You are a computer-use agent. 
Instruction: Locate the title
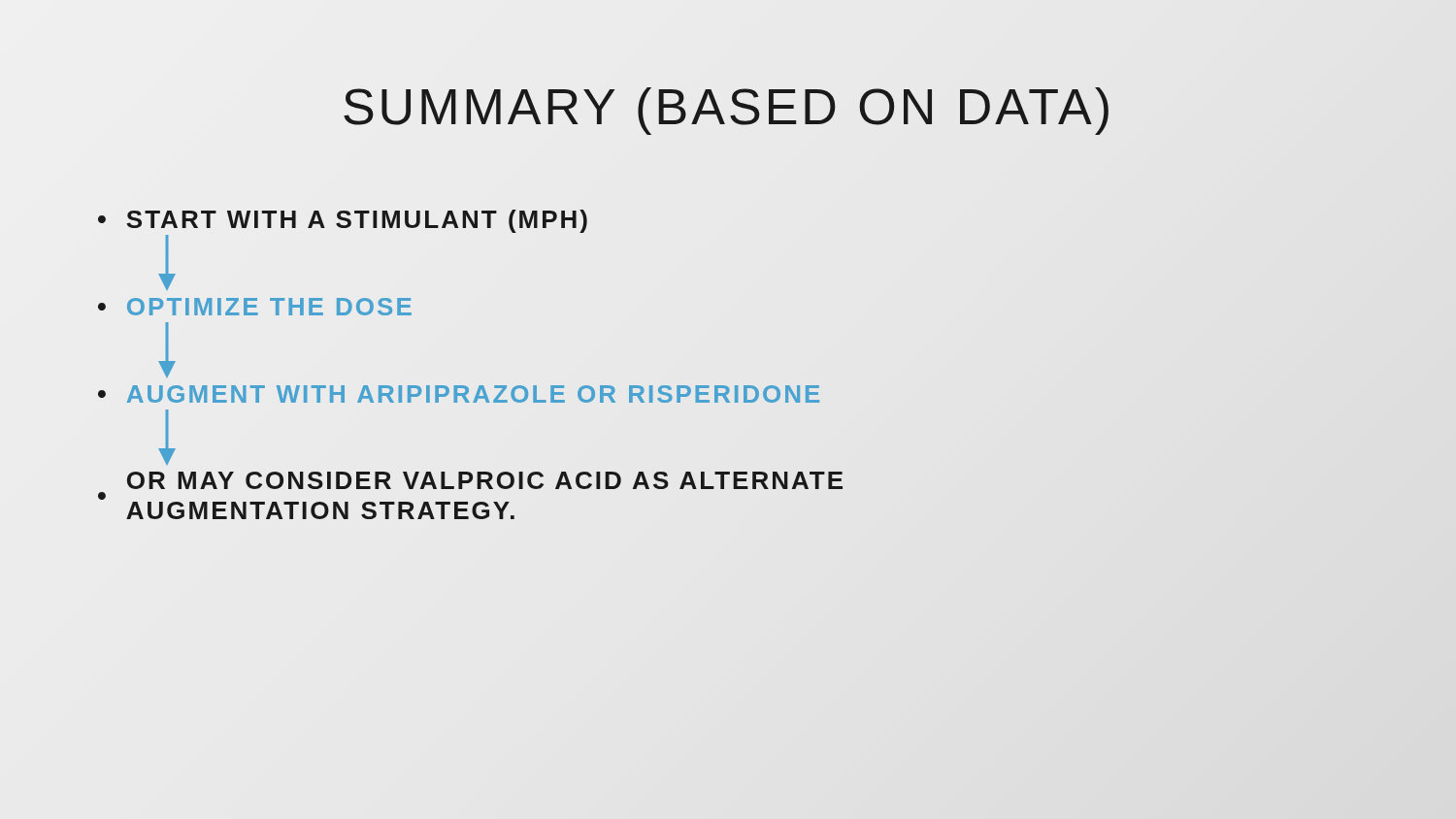pos(728,102)
